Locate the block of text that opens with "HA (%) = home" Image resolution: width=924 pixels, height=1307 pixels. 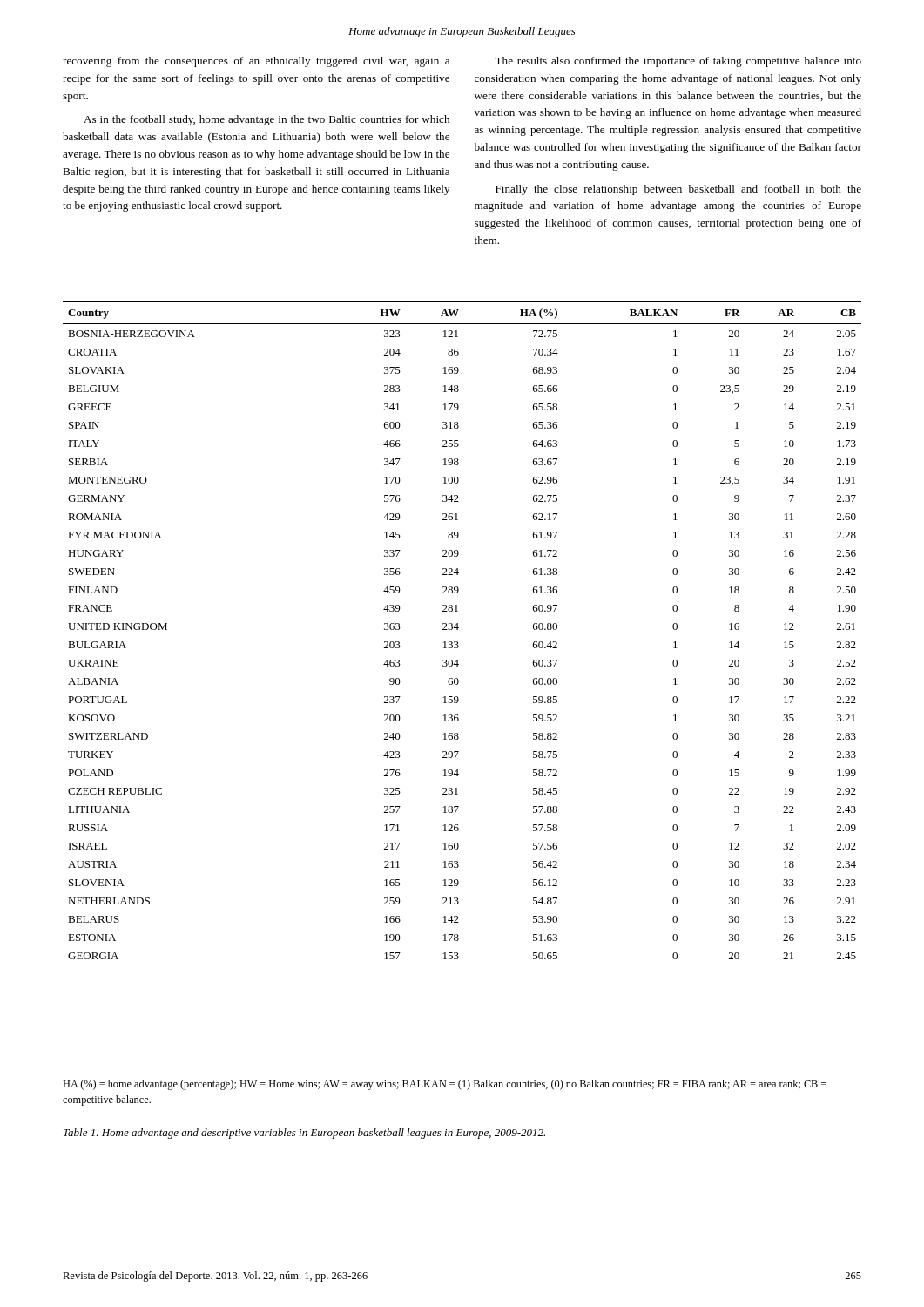pos(445,1092)
